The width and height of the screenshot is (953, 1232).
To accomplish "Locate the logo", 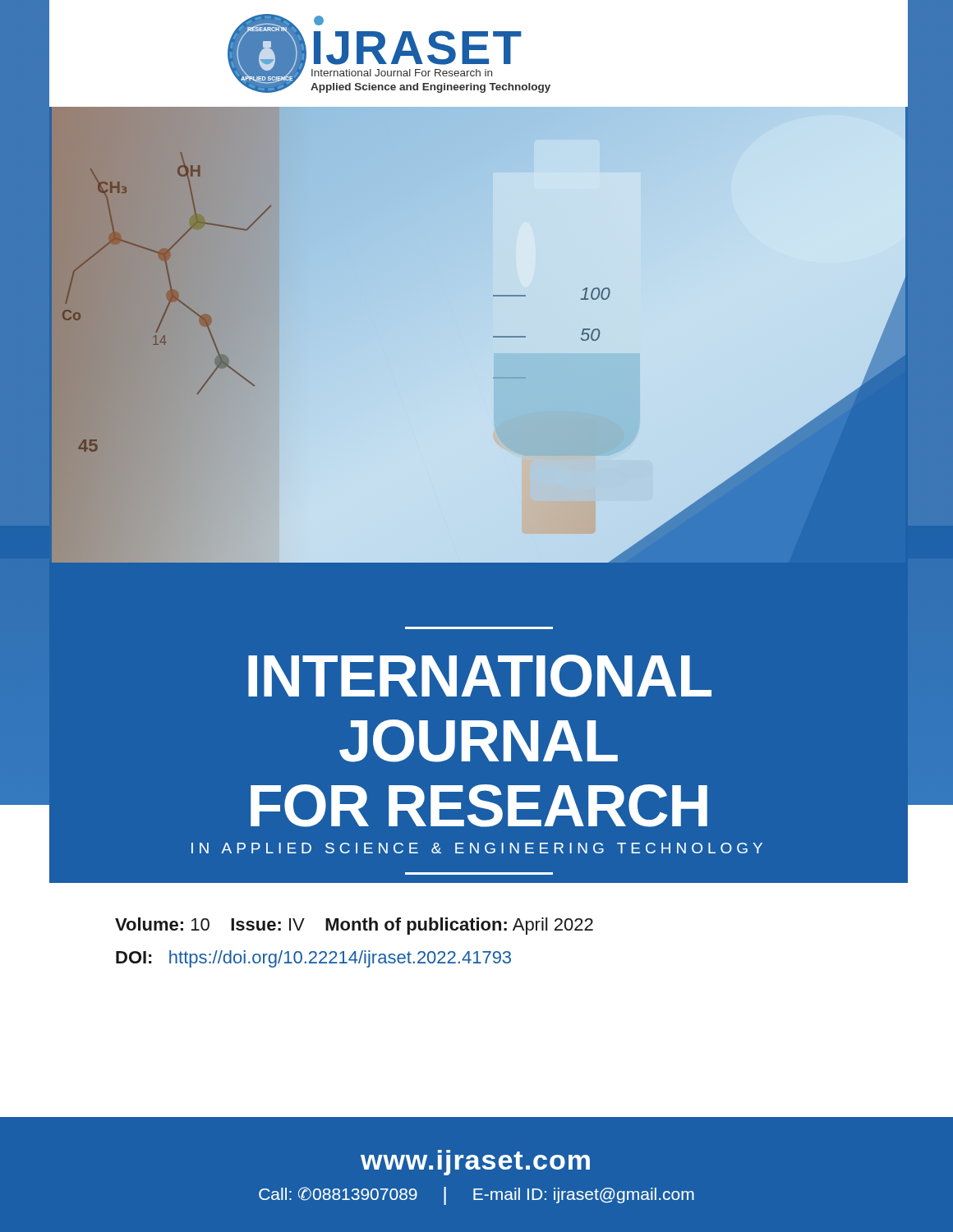I will pos(479,53).
